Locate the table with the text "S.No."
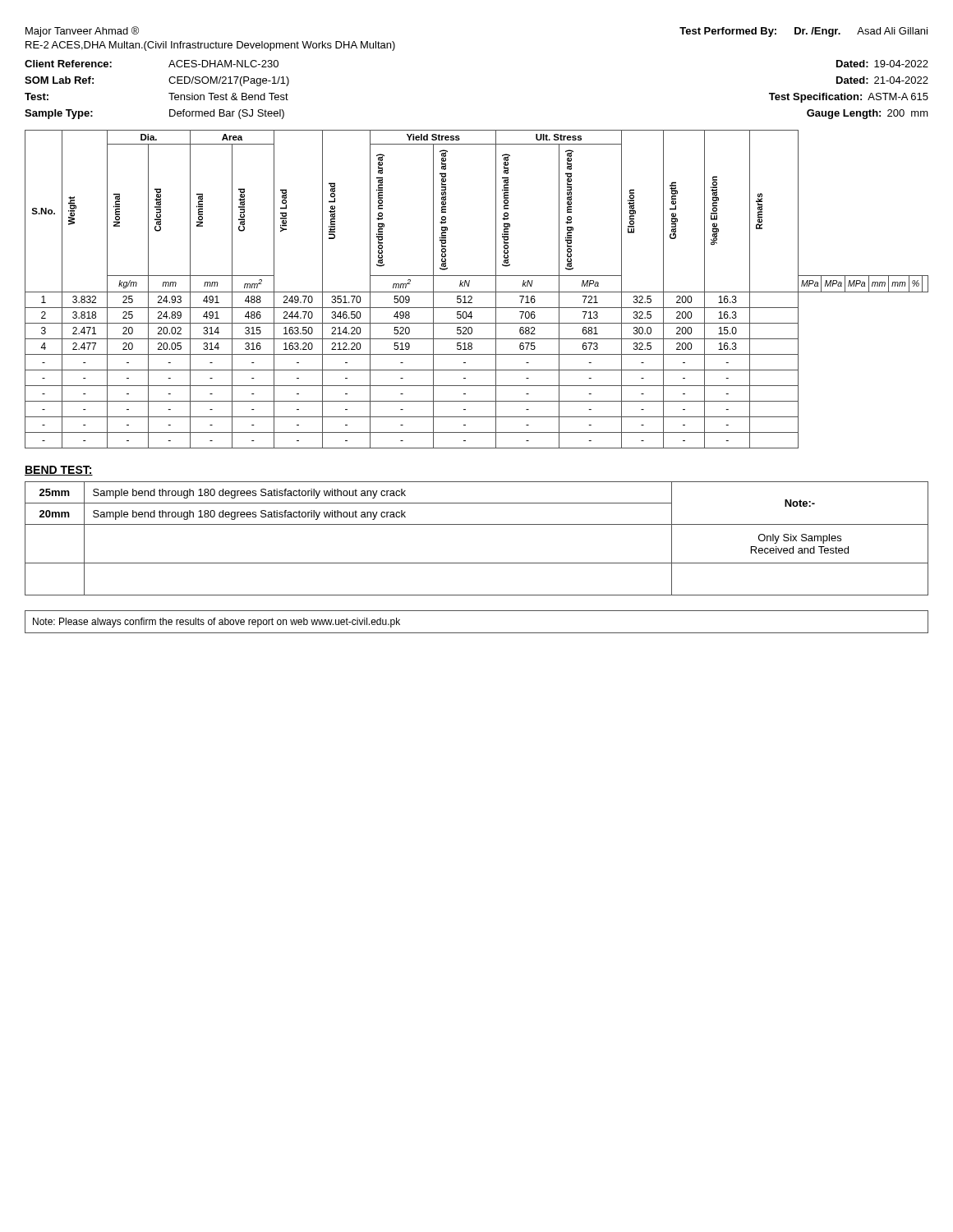The height and width of the screenshot is (1232, 953). click(x=476, y=289)
